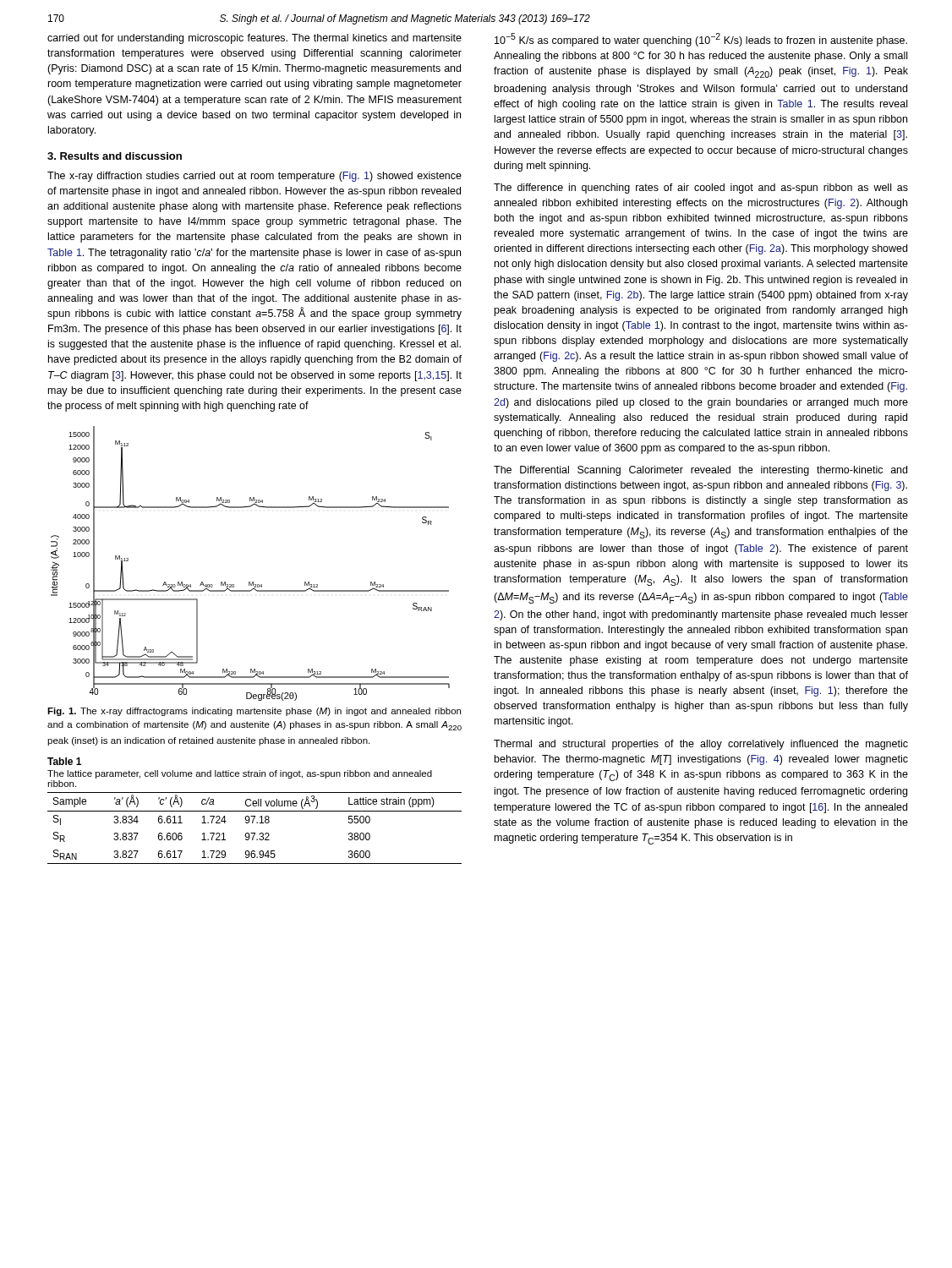Locate the block of text that opens with "The Differential Scanning Calorimeter revealed"
This screenshot has height=1268, width=952.
[x=701, y=596]
